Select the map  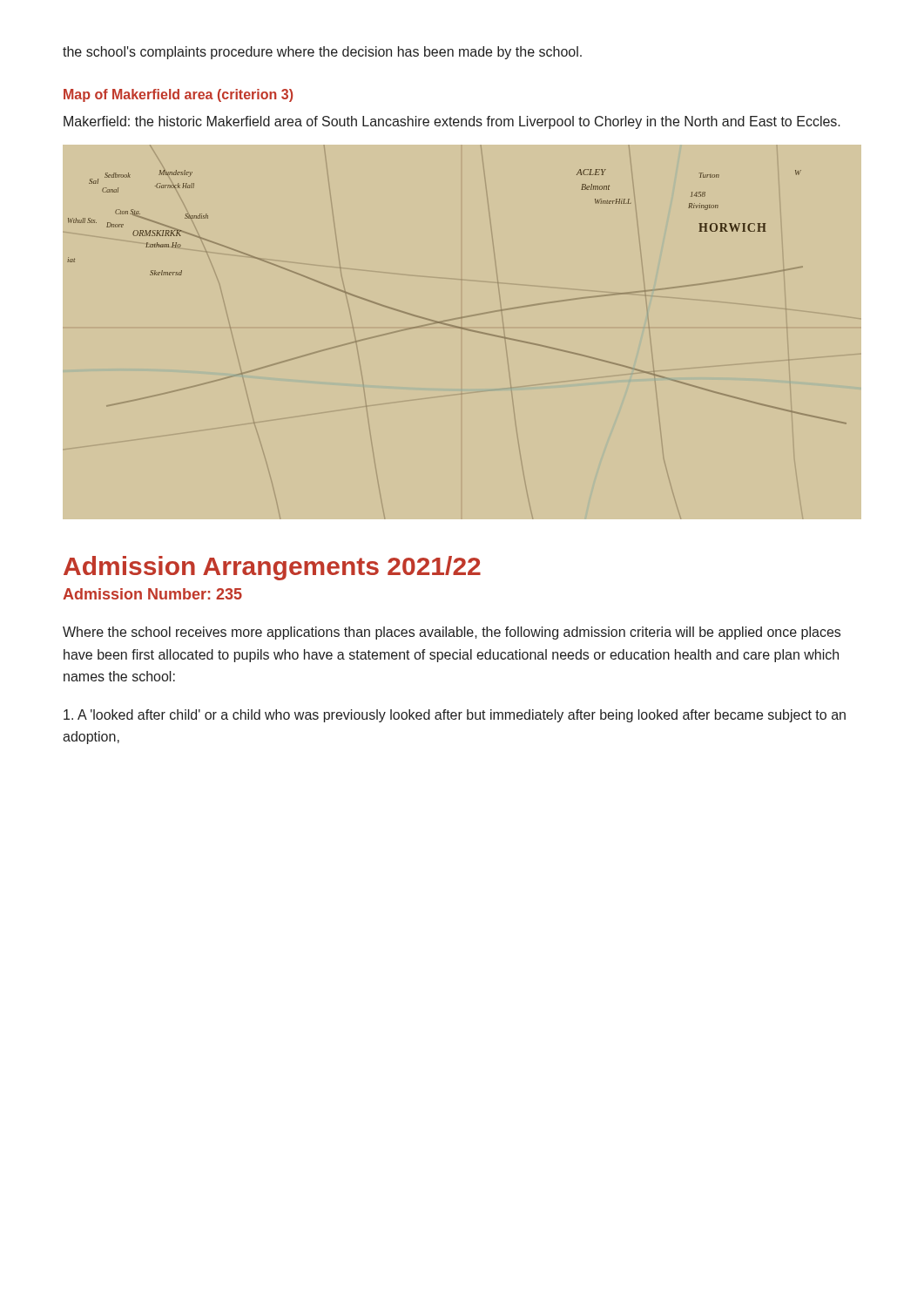[x=462, y=332]
